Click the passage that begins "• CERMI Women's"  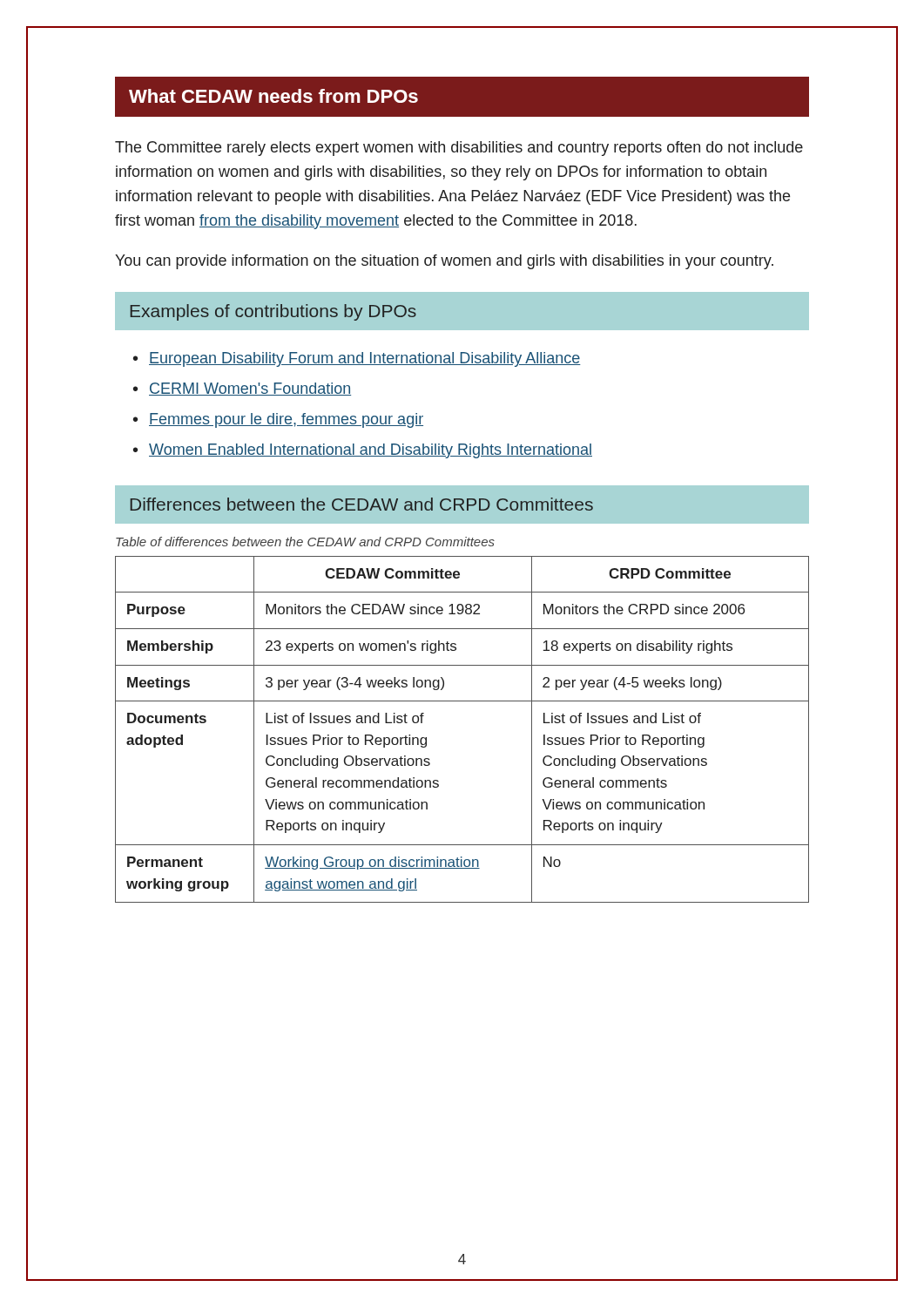tap(242, 389)
